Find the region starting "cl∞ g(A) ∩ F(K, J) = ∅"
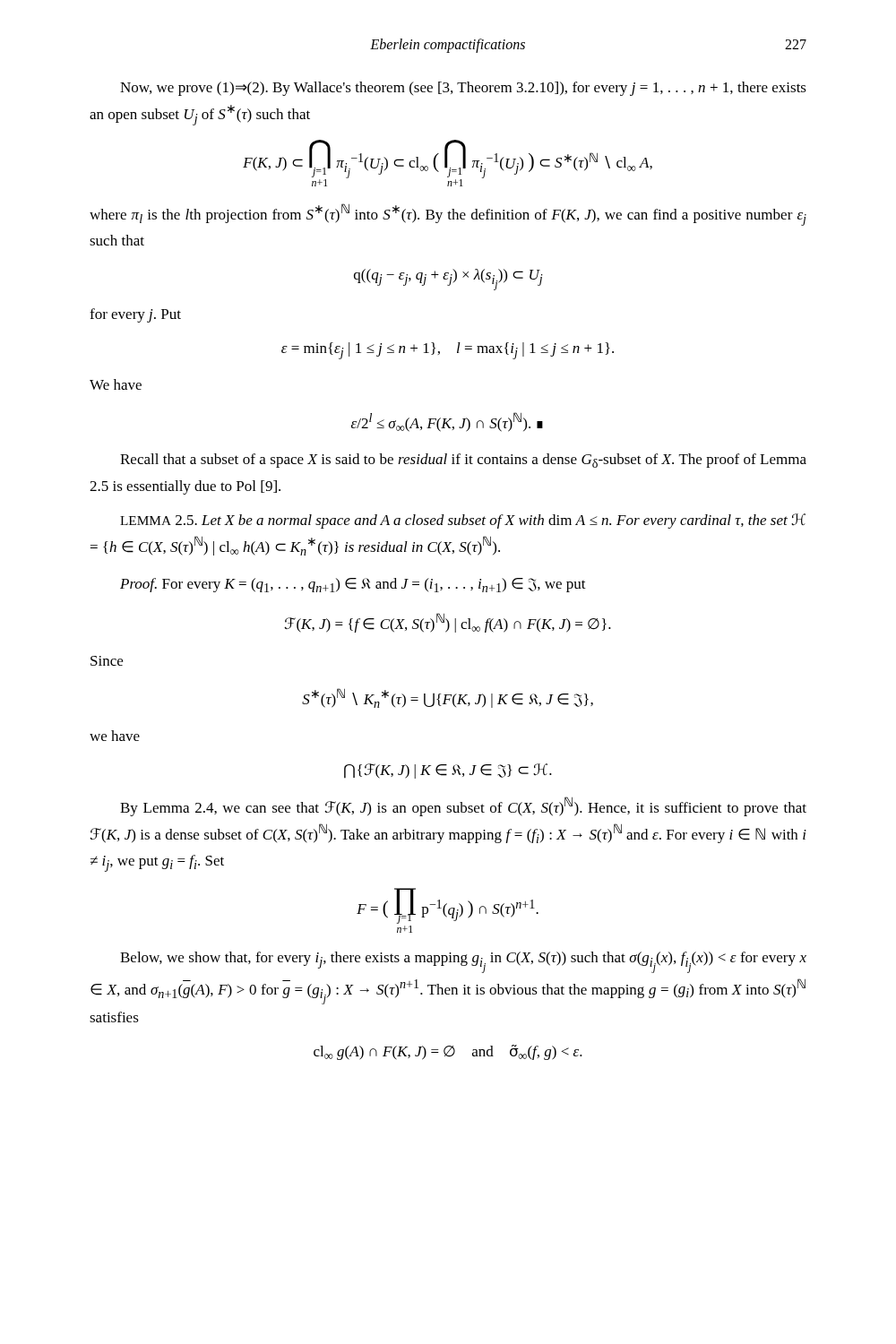Image resolution: width=896 pixels, height=1344 pixels. (x=448, y=1053)
